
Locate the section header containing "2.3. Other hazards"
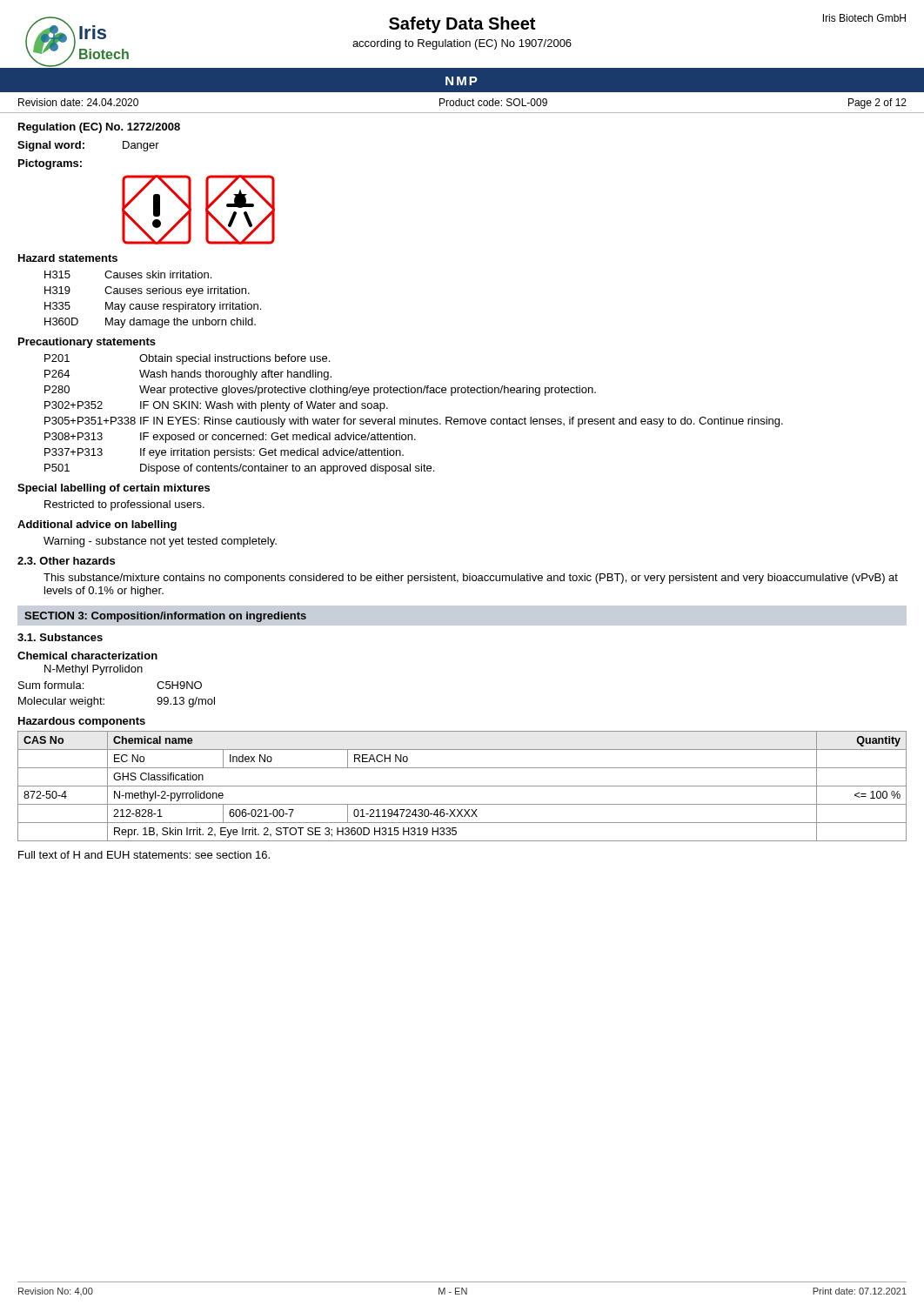tap(66, 561)
